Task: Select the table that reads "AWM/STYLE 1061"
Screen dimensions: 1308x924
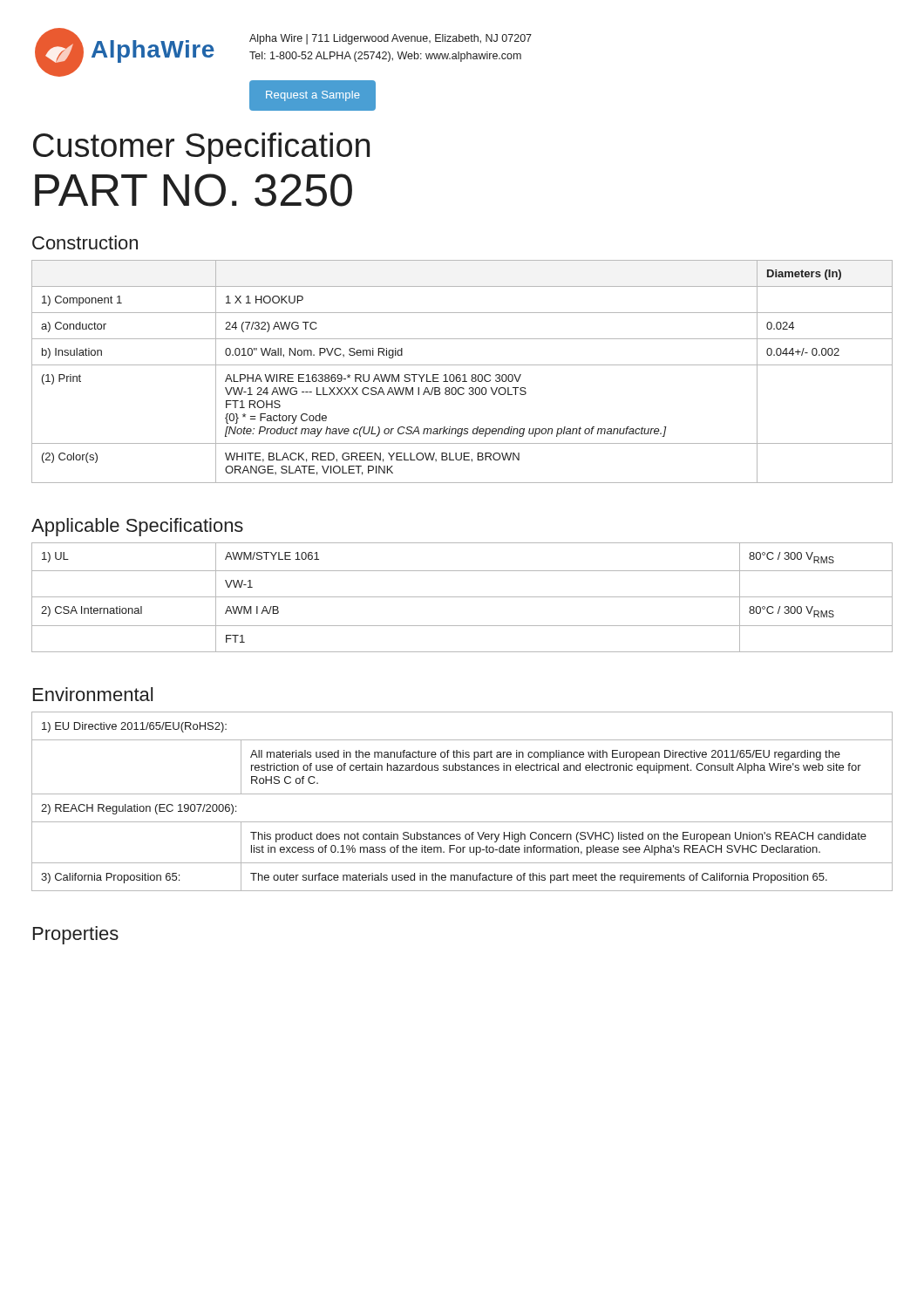Action: [x=462, y=597]
